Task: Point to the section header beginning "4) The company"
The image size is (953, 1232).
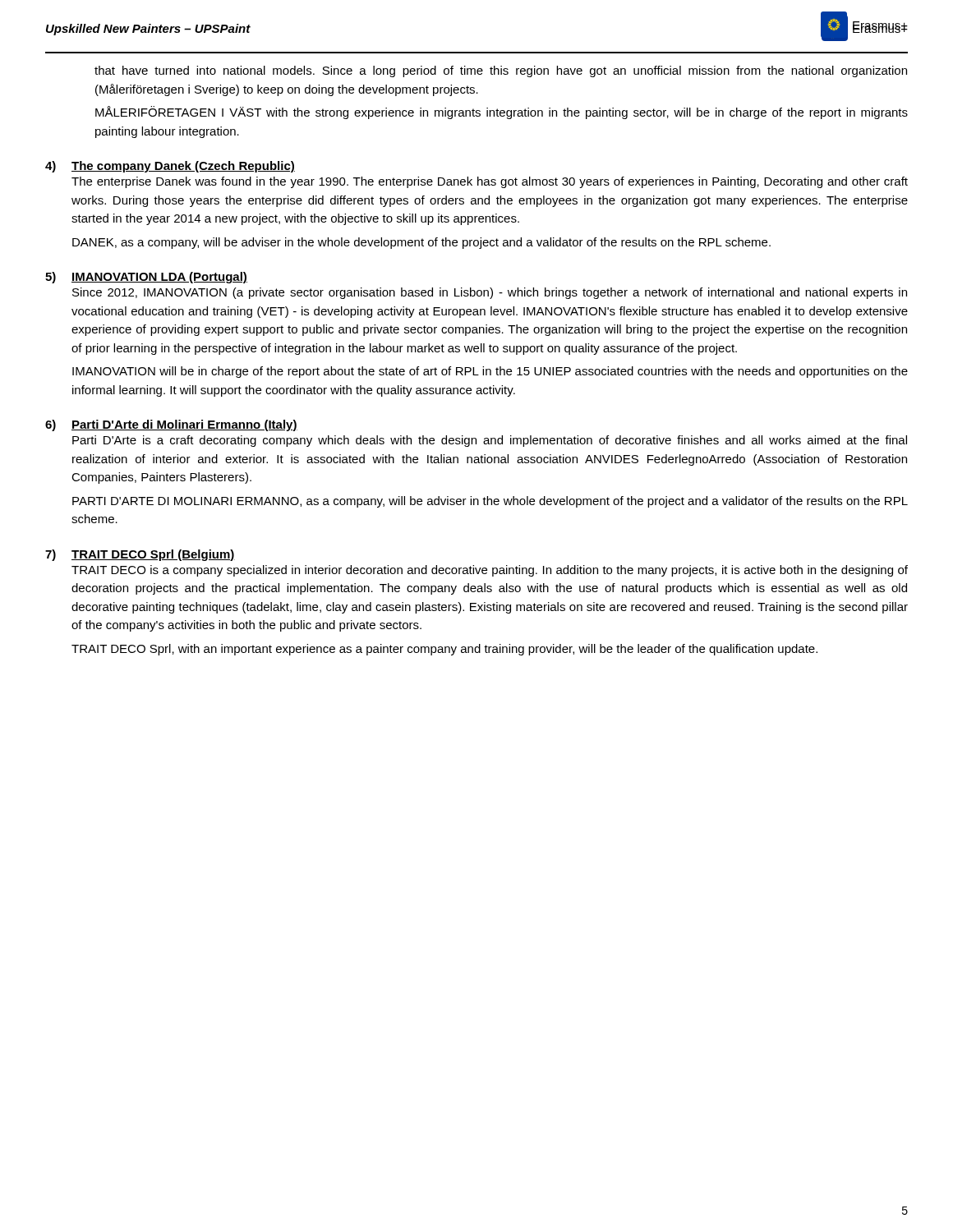Action: (170, 166)
